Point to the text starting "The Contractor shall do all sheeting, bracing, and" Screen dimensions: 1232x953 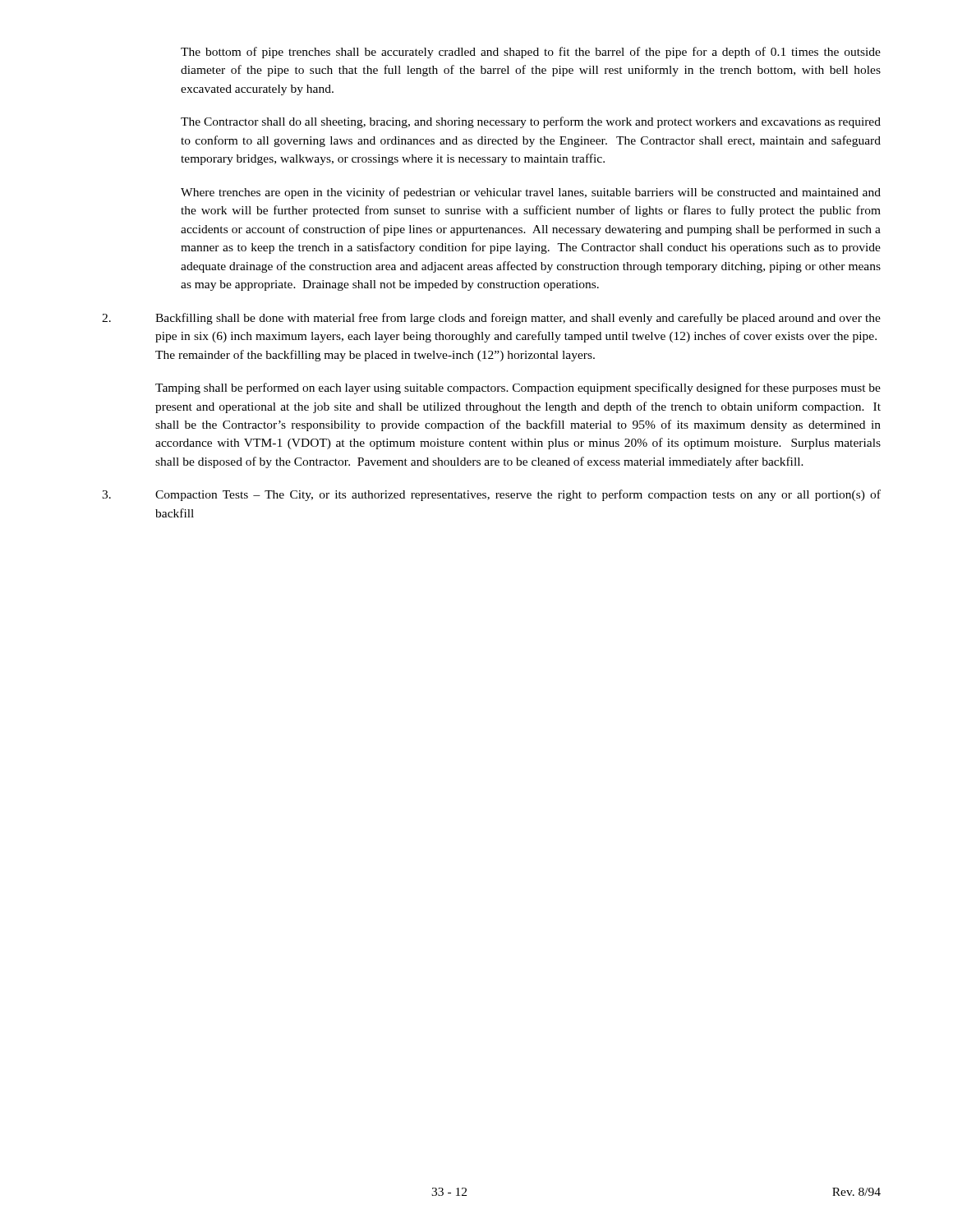coord(531,140)
